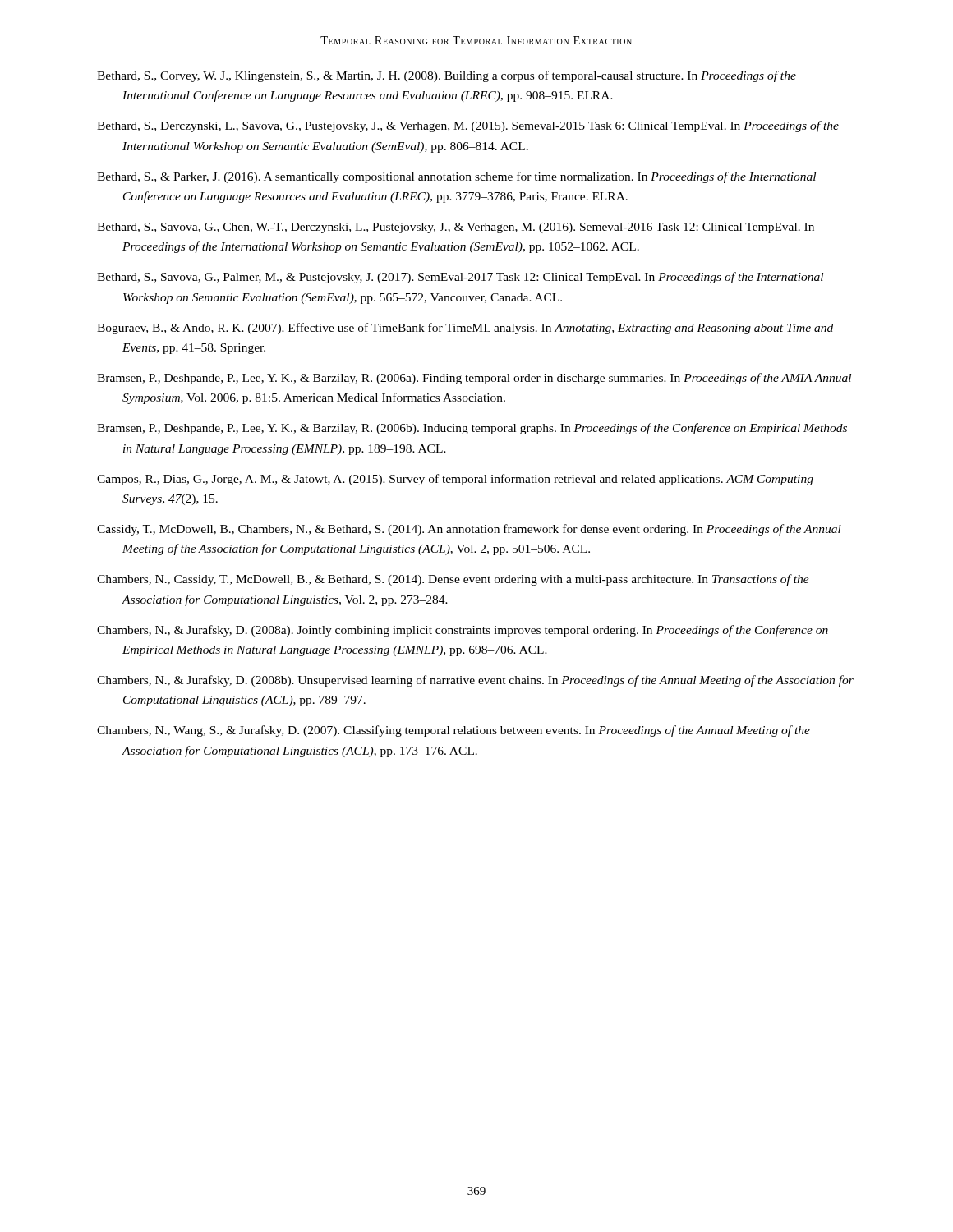The height and width of the screenshot is (1232, 953).
Task: Locate the list item containing "Bethard, S., Savova, G., Chen, W.-T., Derczynski,"
Action: click(476, 237)
